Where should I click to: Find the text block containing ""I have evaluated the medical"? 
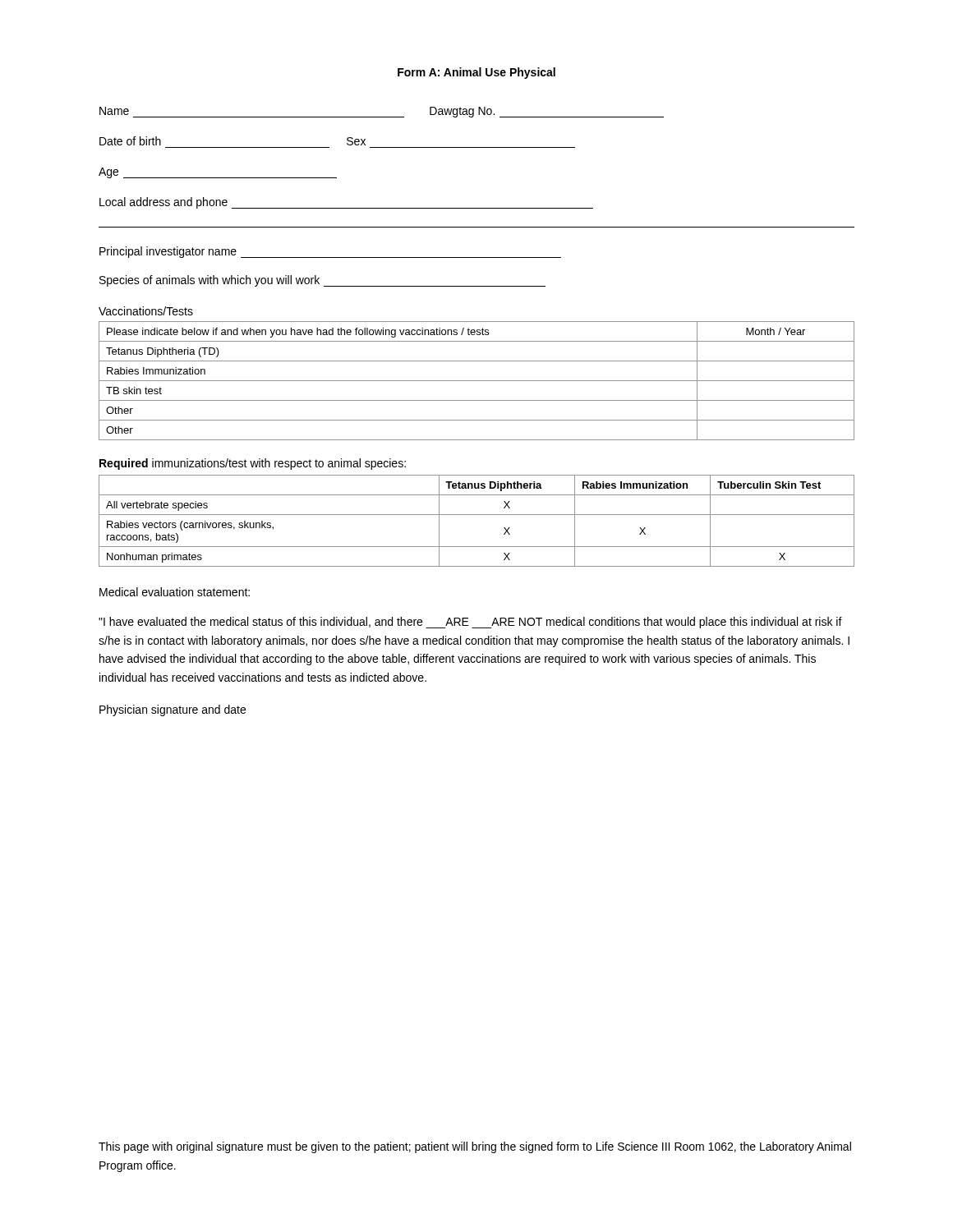(474, 650)
